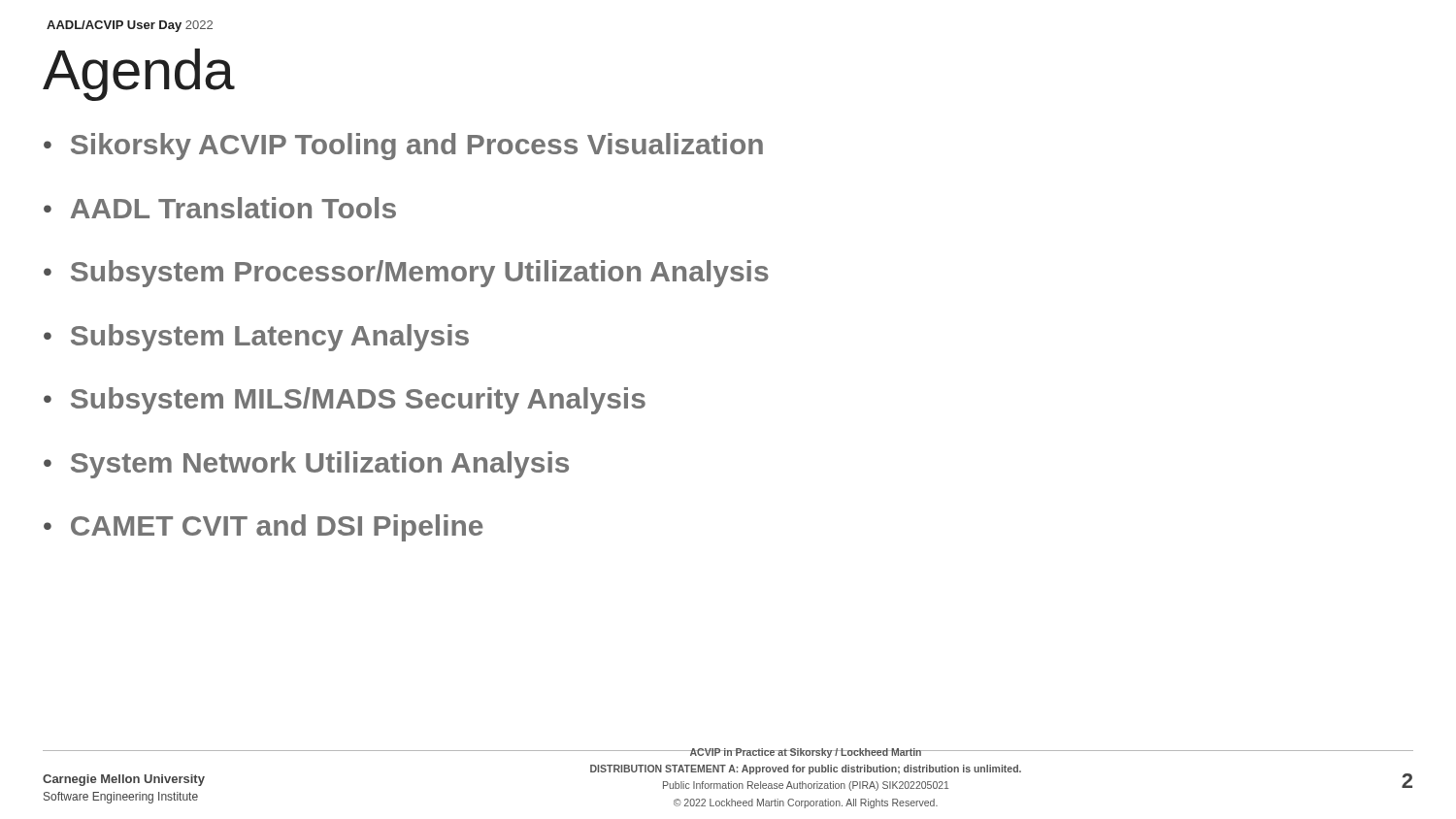This screenshot has width=1456, height=819.
Task: Click on the list item containing "• Subsystem Processor/Memory Utilization Analysis"
Action: click(x=406, y=271)
